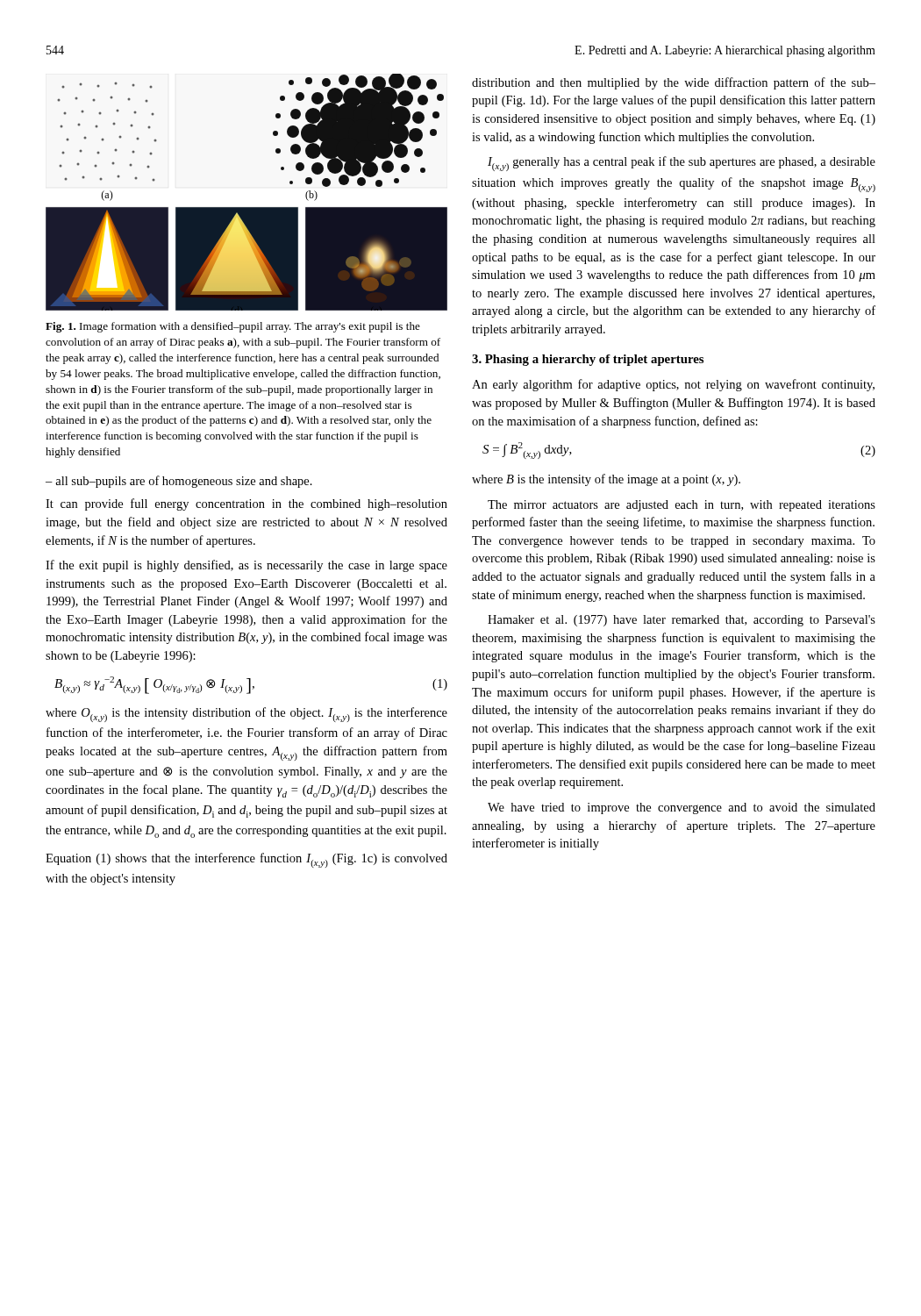The height and width of the screenshot is (1316, 921).
Task: Locate the element starting "where B is the intensity of"
Action: click(x=674, y=661)
